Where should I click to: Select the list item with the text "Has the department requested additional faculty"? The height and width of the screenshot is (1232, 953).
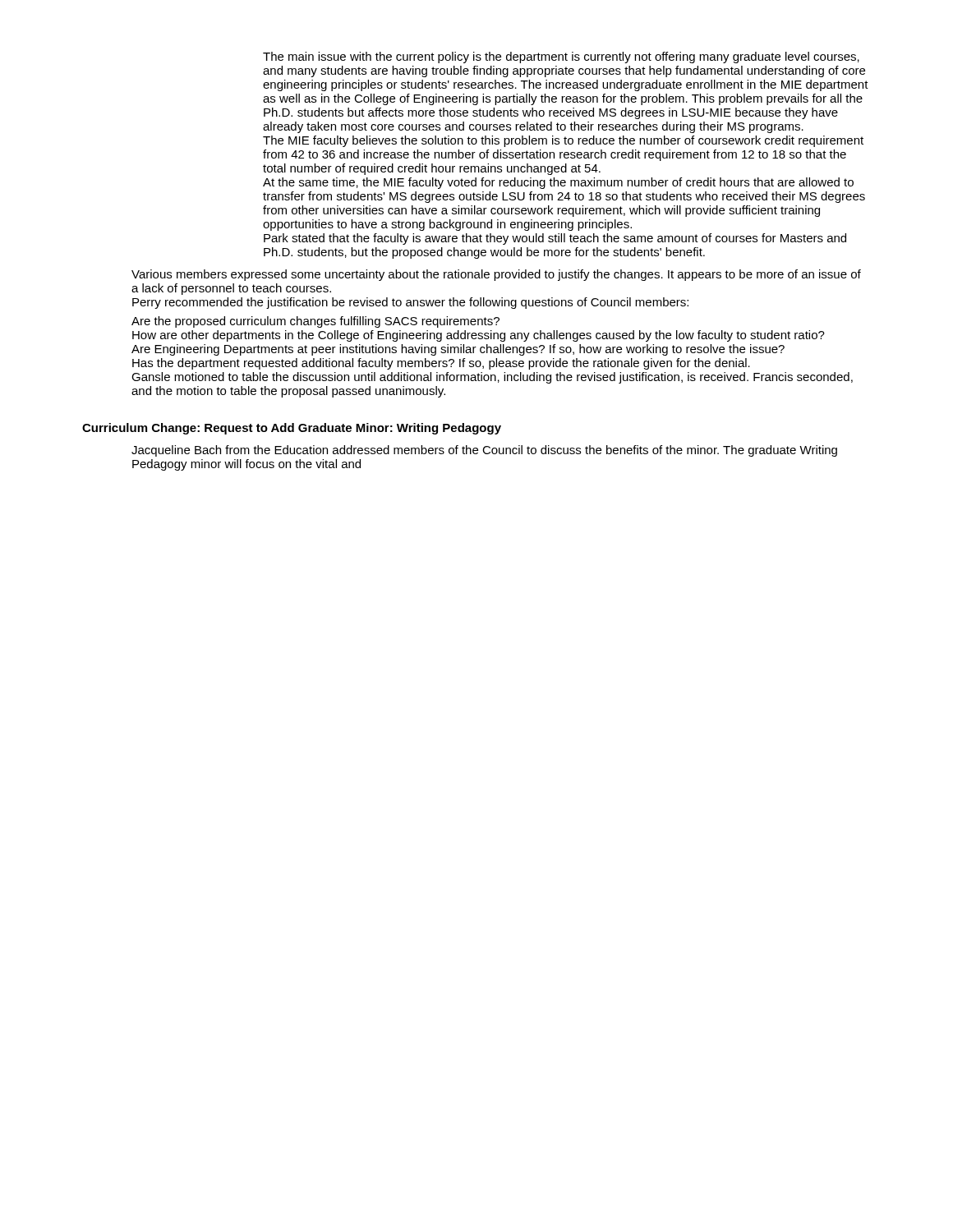click(501, 363)
